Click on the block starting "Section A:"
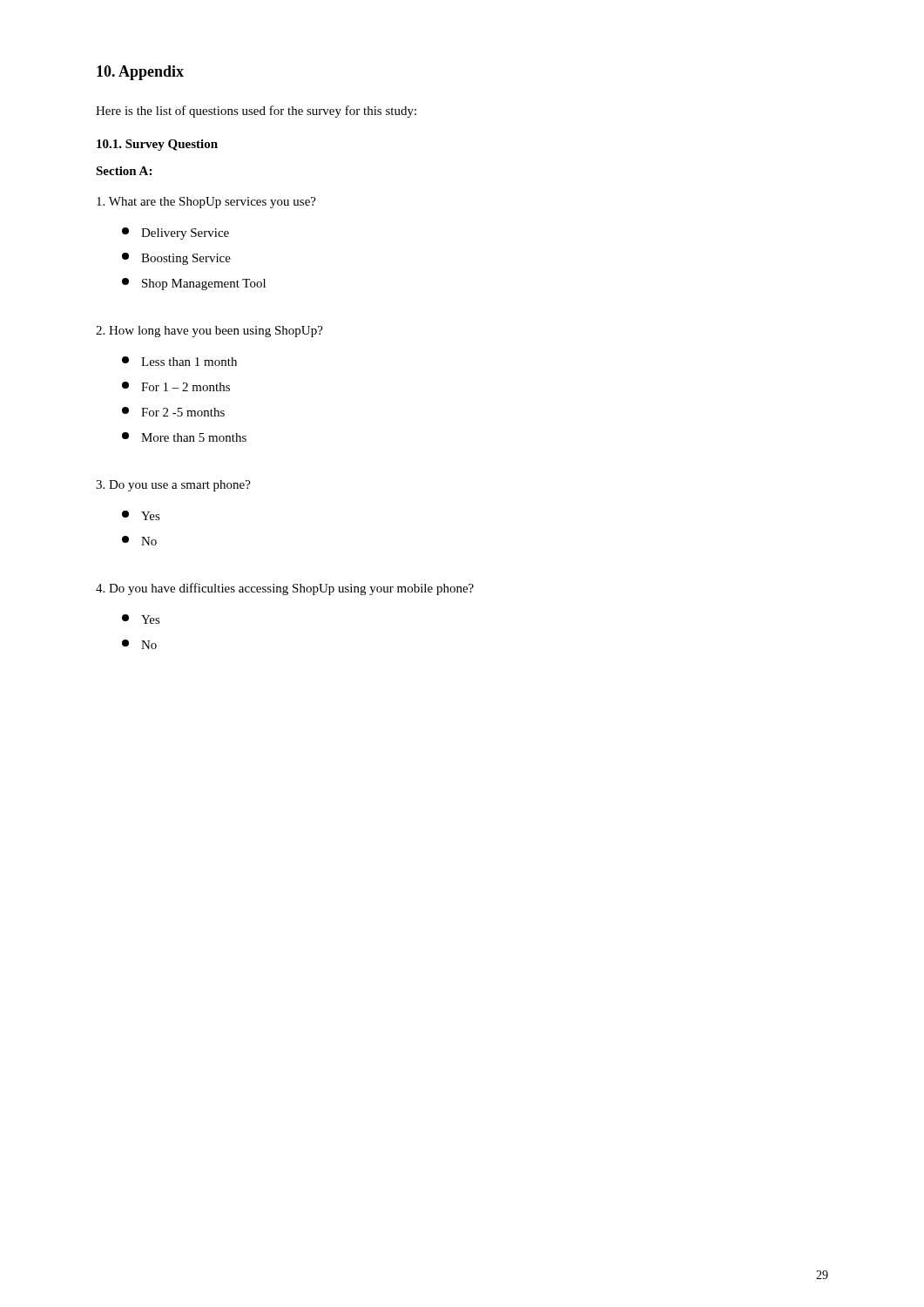Screen dimensions: 1307x924 (x=124, y=171)
